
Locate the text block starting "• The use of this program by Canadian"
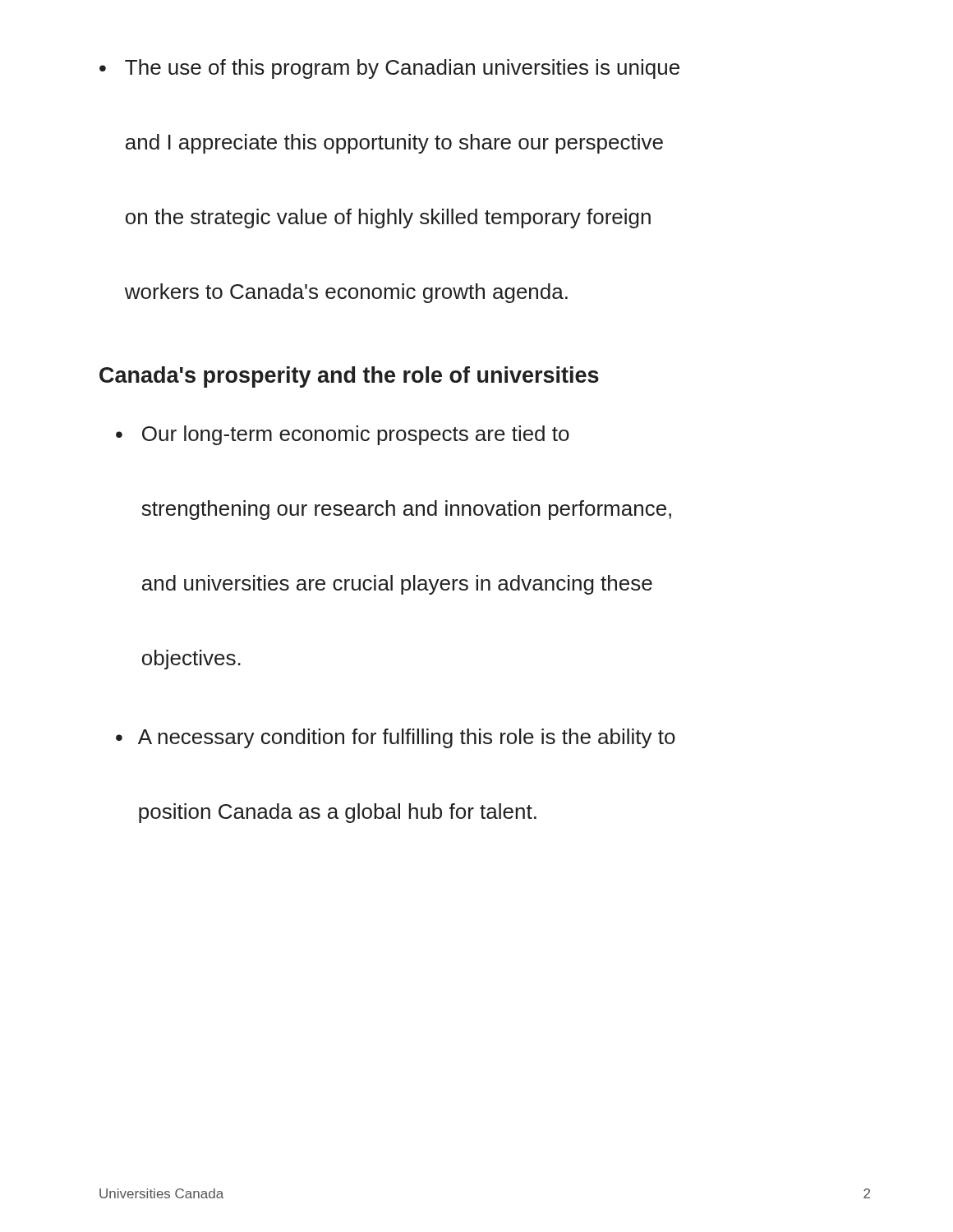point(389,69)
